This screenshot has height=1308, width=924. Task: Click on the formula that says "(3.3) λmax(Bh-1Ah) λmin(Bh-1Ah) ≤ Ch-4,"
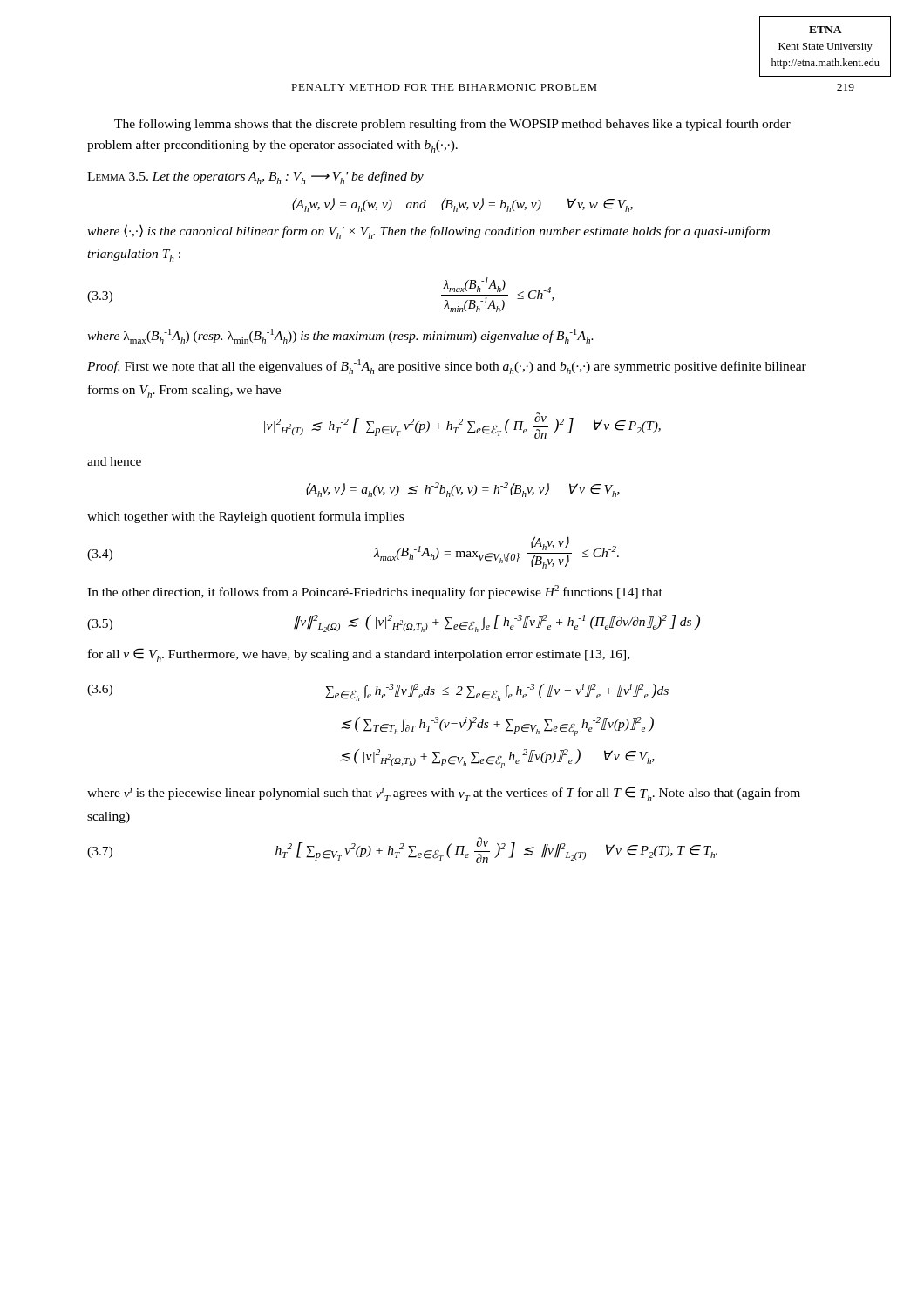pos(462,295)
